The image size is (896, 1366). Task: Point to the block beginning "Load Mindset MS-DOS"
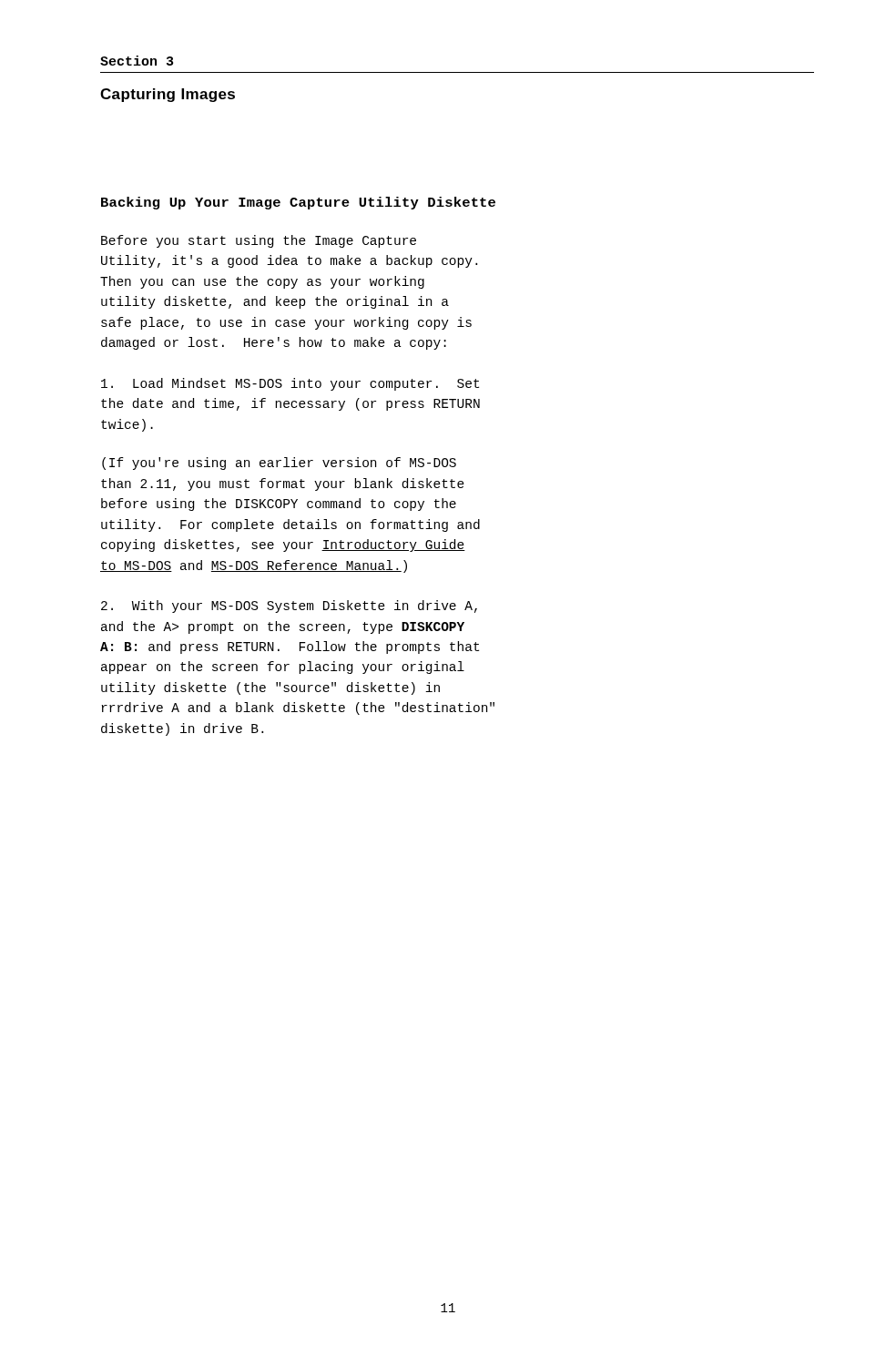click(x=290, y=405)
